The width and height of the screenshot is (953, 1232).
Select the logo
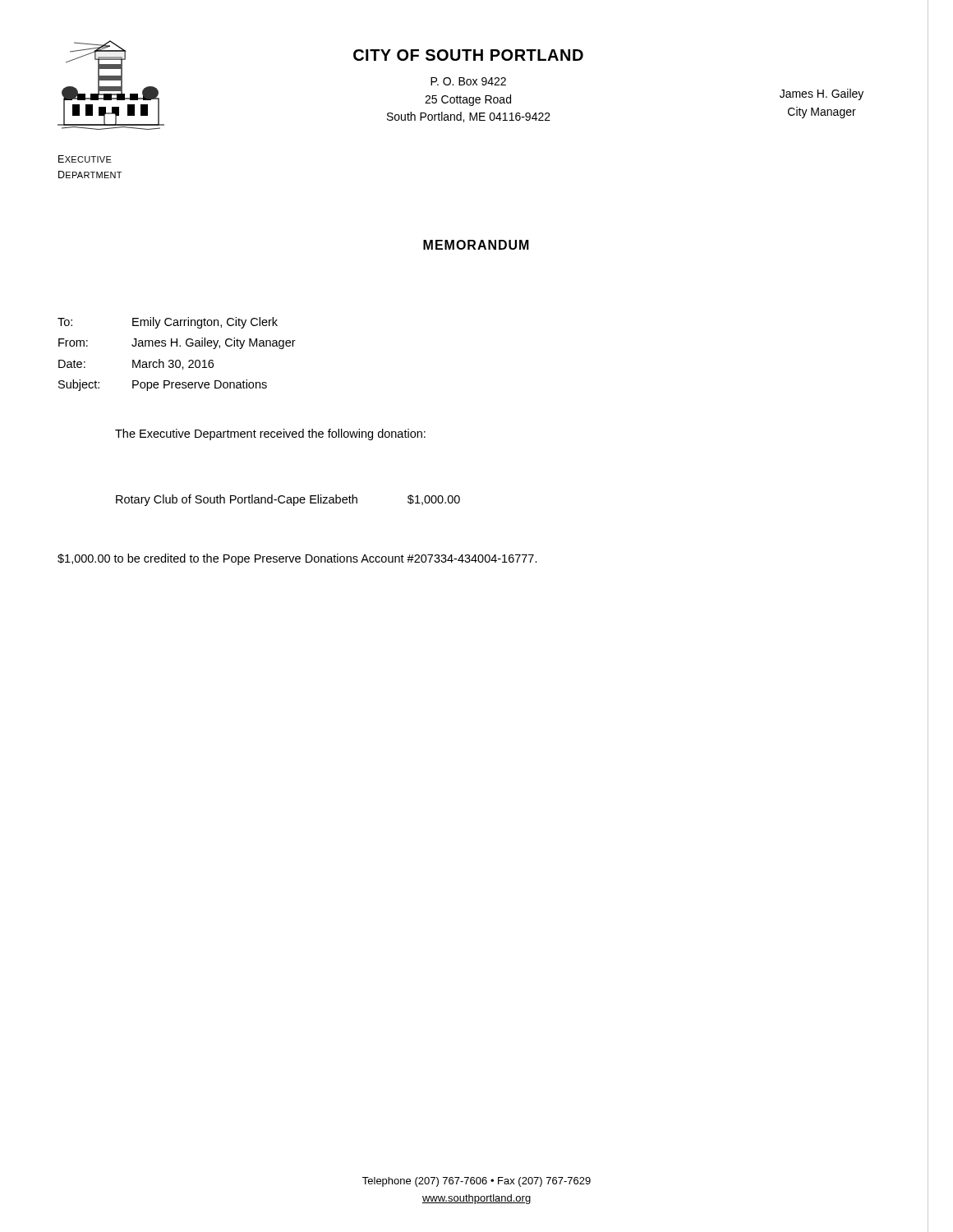point(123,86)
